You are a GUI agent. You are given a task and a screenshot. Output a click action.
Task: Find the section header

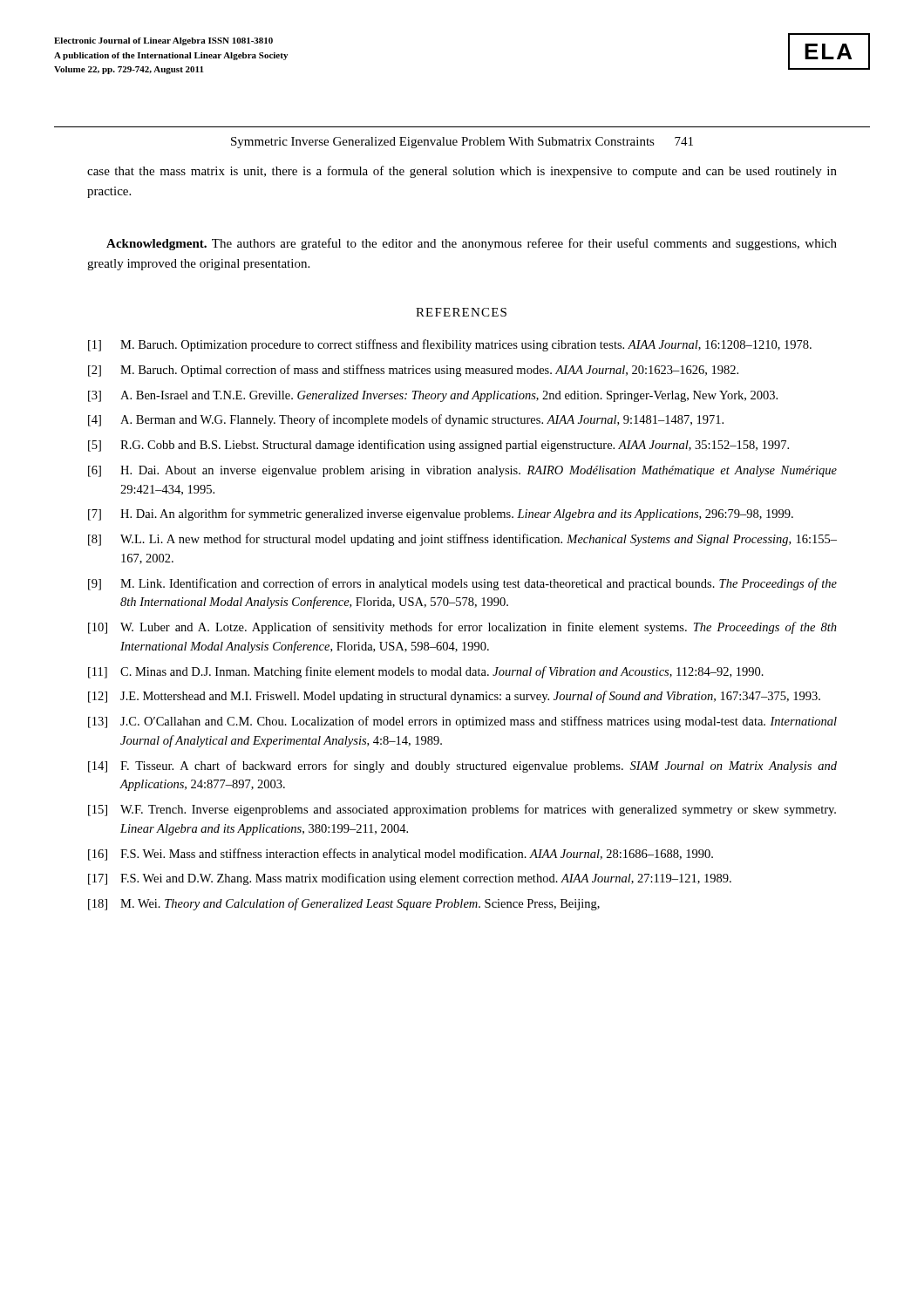[x=462, y=312]
